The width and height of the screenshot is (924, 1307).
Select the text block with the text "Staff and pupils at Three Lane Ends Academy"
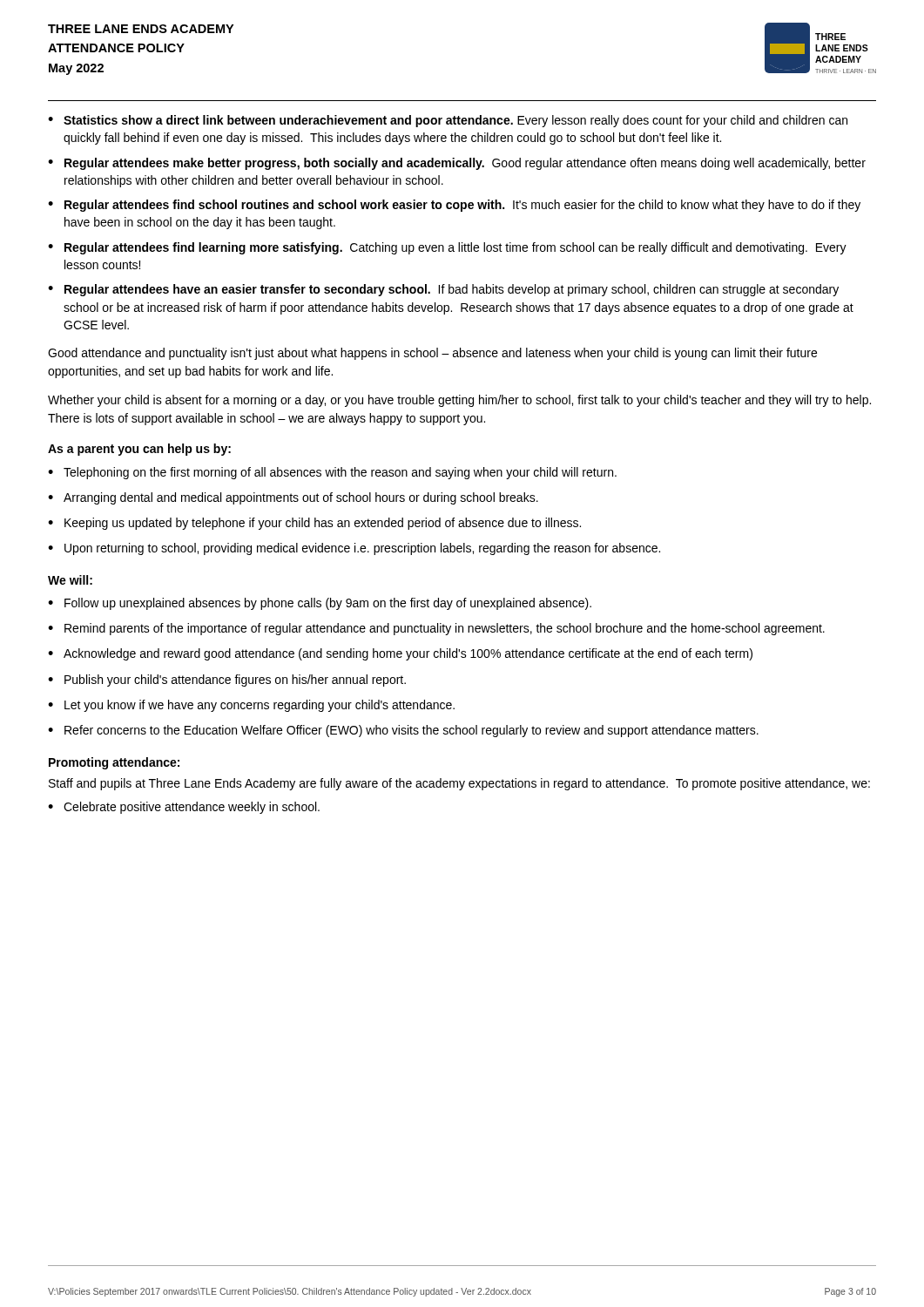click(459, 783)
